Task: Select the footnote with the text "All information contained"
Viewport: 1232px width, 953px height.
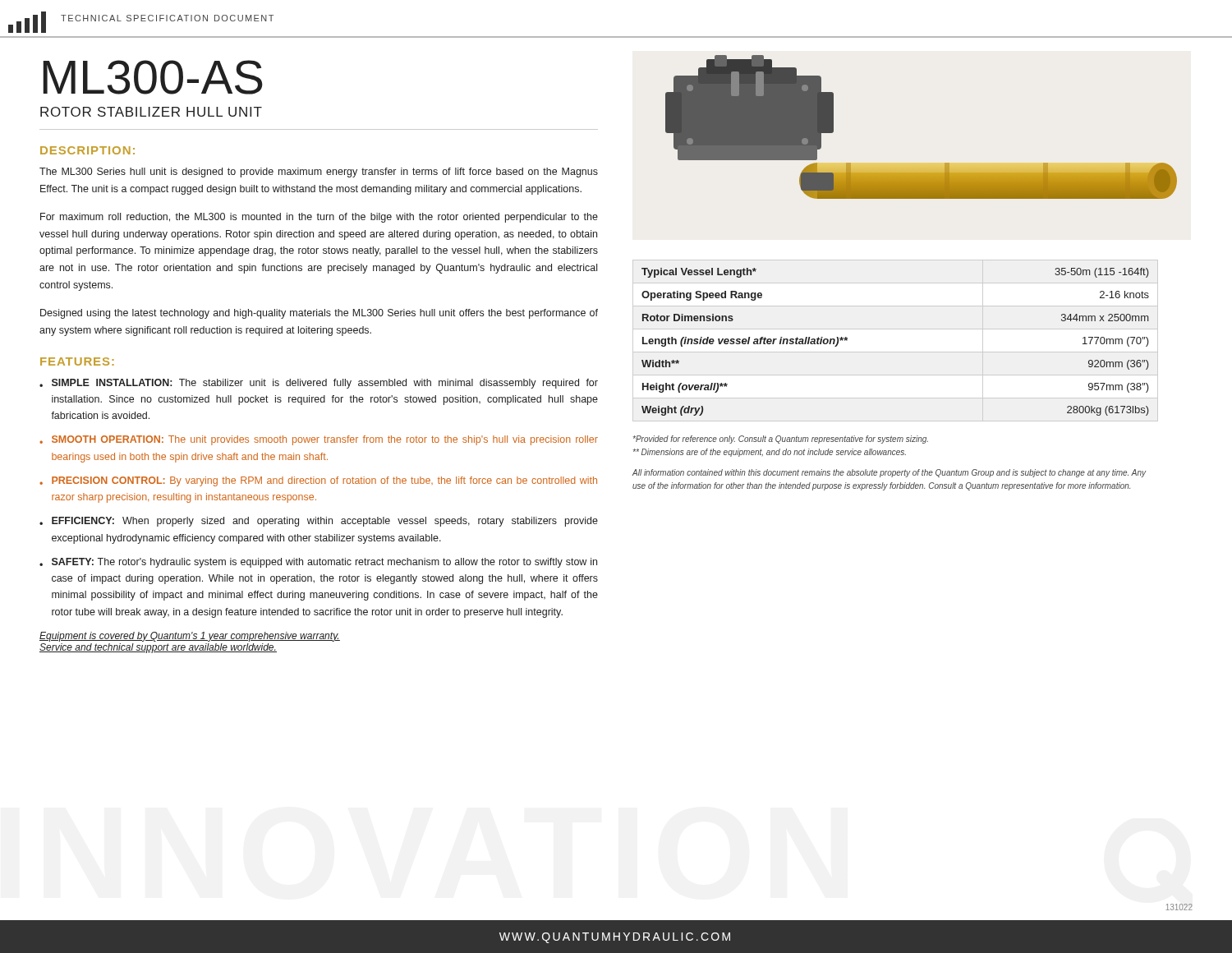Action: pos(889,479)
